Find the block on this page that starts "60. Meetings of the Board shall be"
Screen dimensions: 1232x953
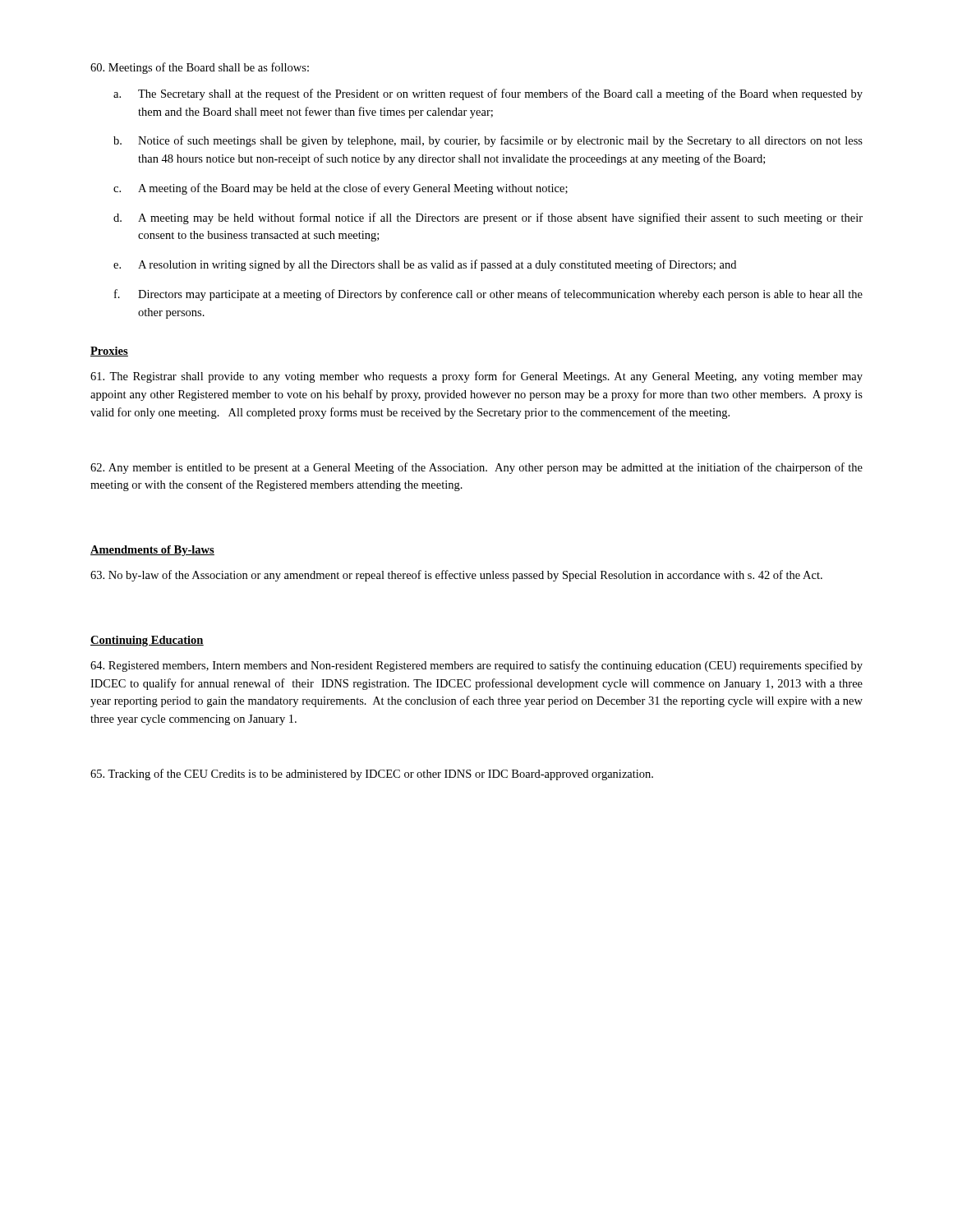[x=200, y=67]
